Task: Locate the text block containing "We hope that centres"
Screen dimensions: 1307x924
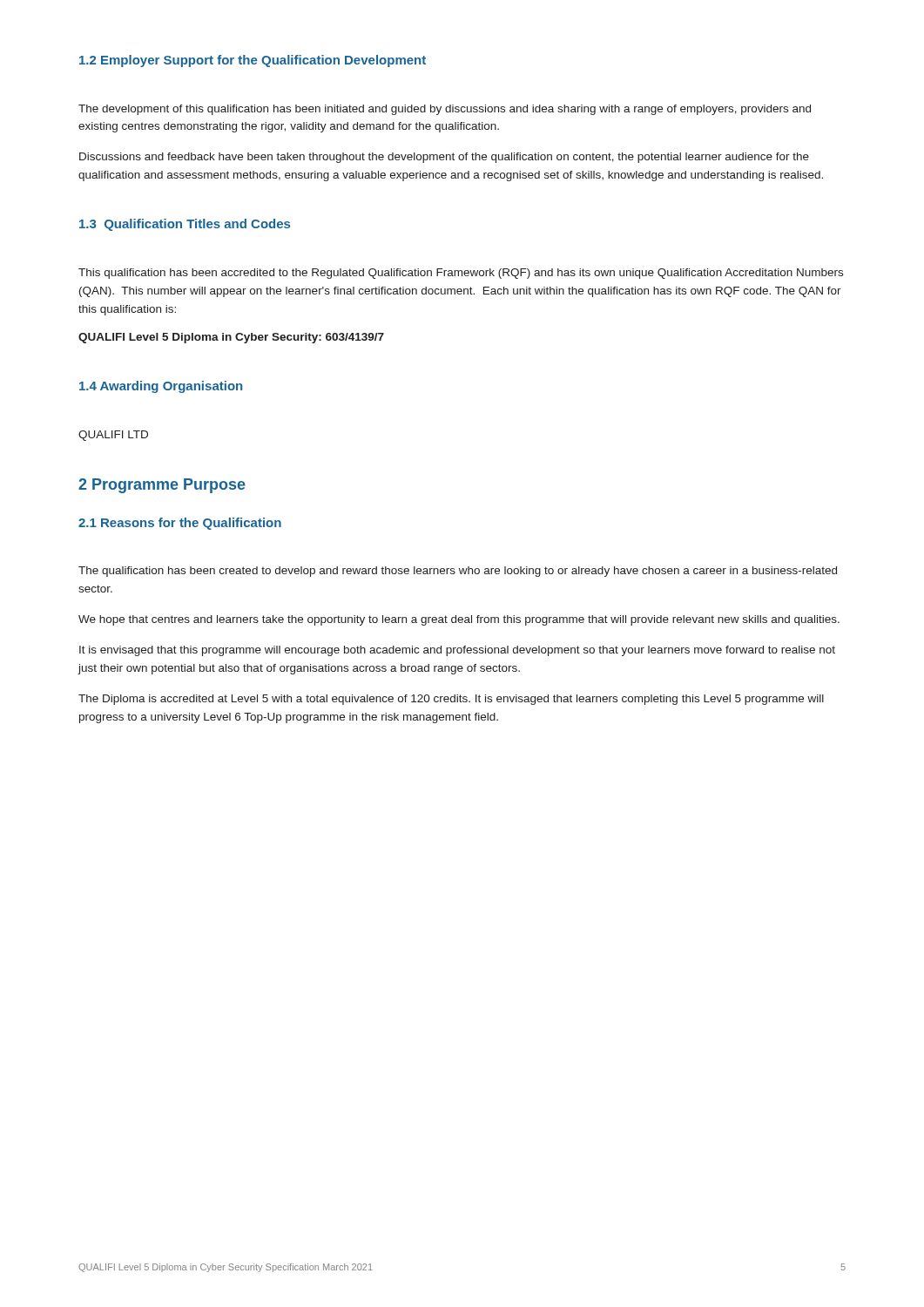Action: click(462, 620)
